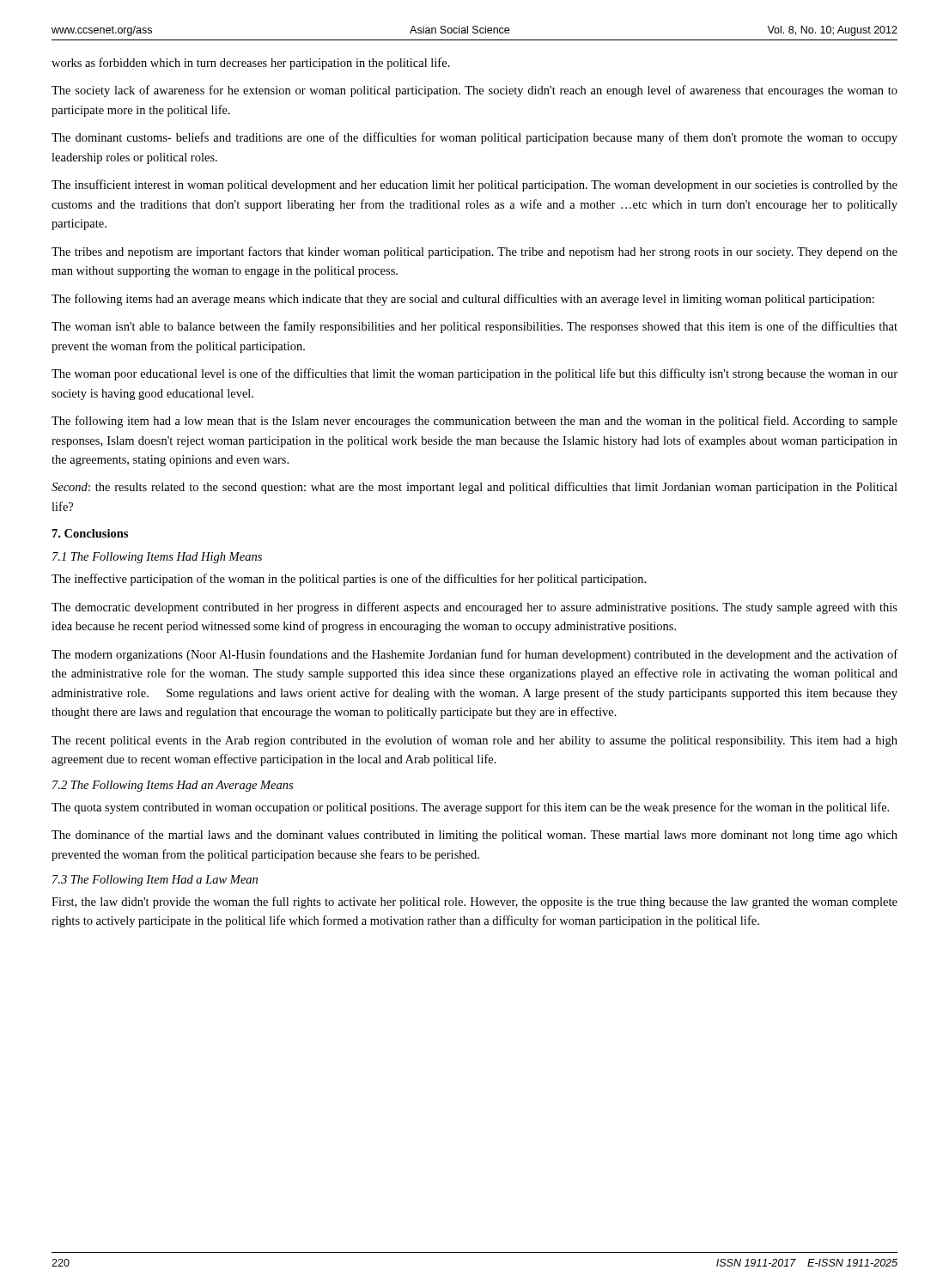Navigate to the region starting "The ineffective participation"

point(474,579)
